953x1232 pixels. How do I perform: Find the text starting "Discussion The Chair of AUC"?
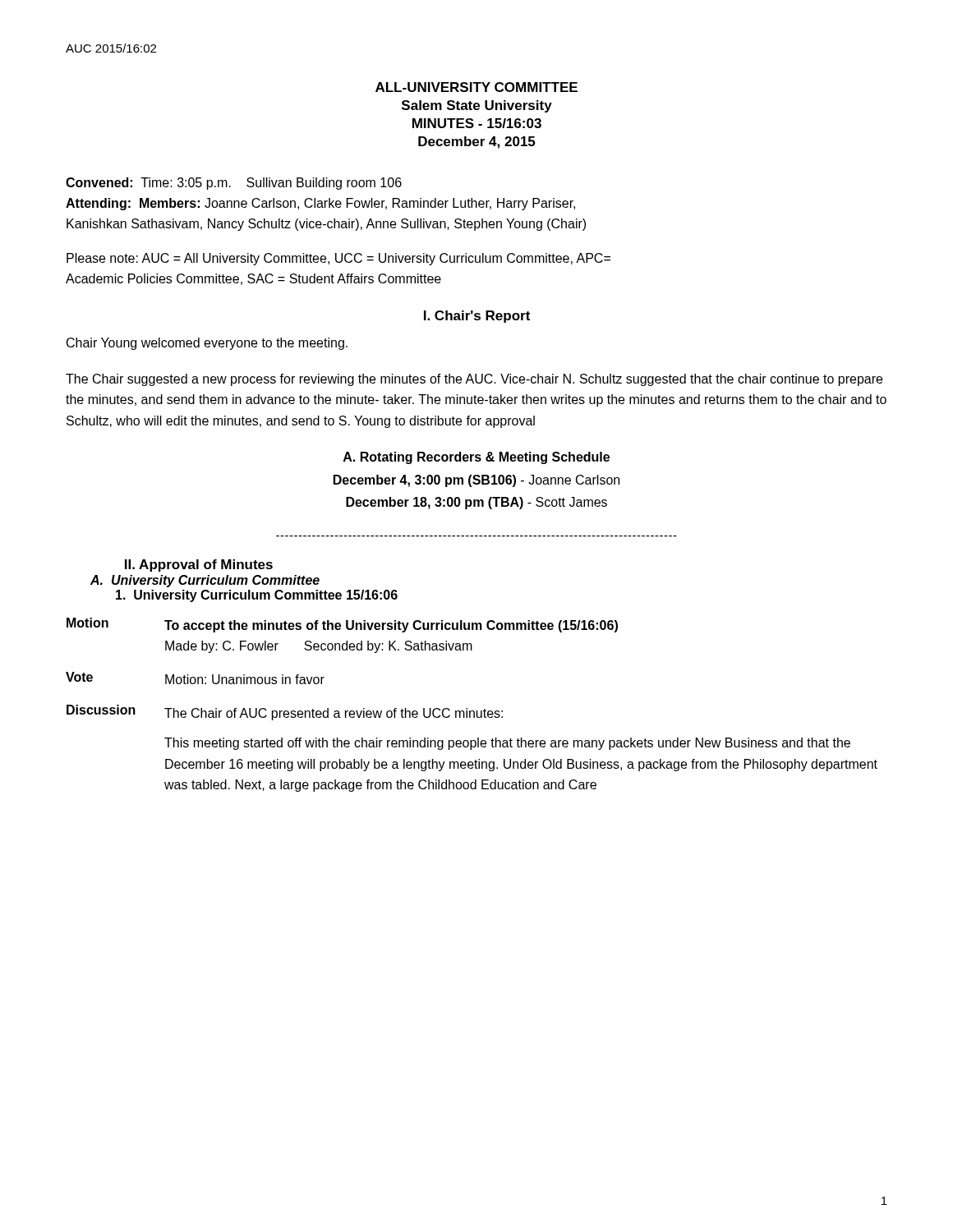tap(285, 714)
